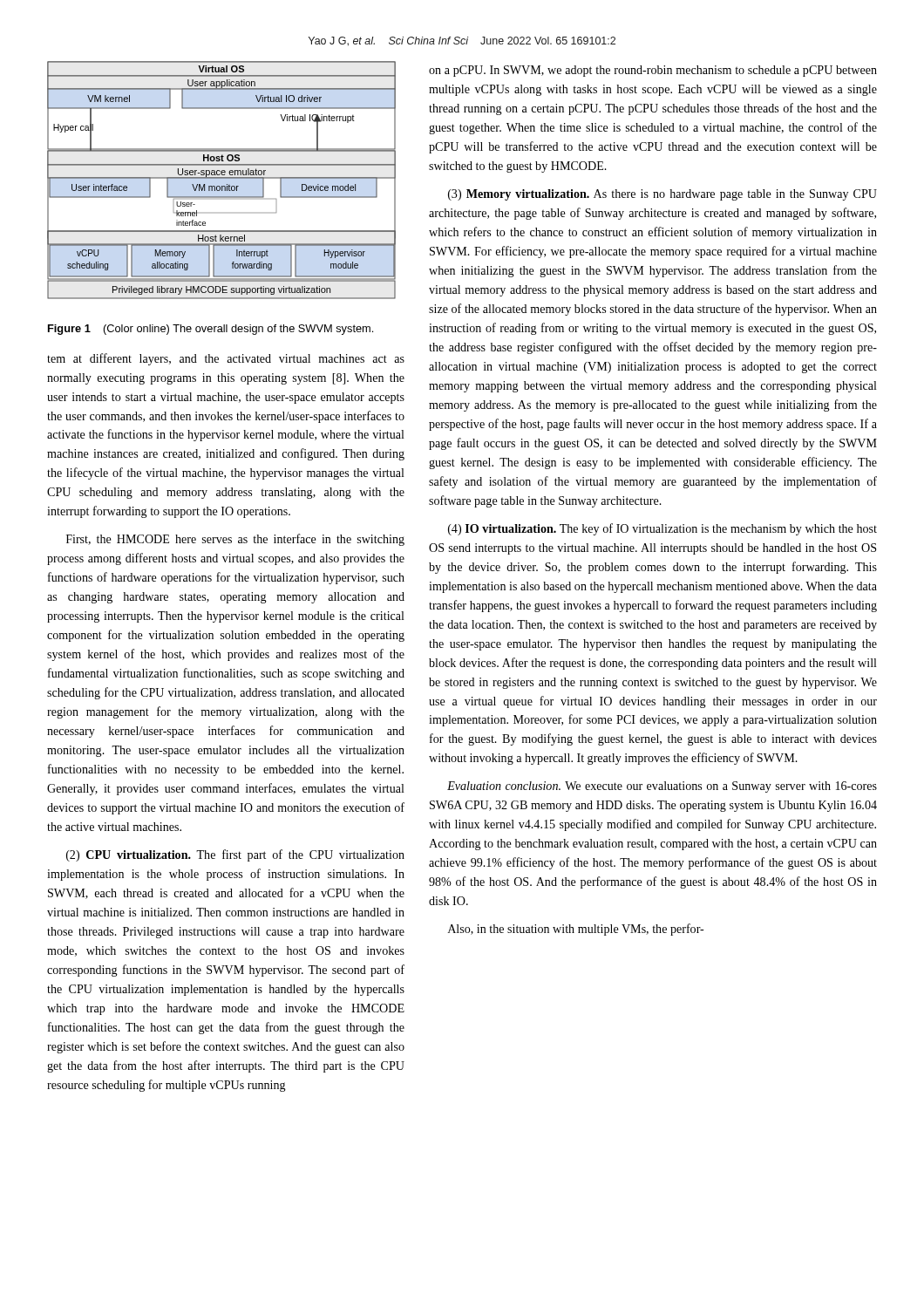This screenshot has height=1308, width=924.
Task: Click on the text block that reads "Evaluation conclusion. We execute our evaluations on"
Action: 653,844
